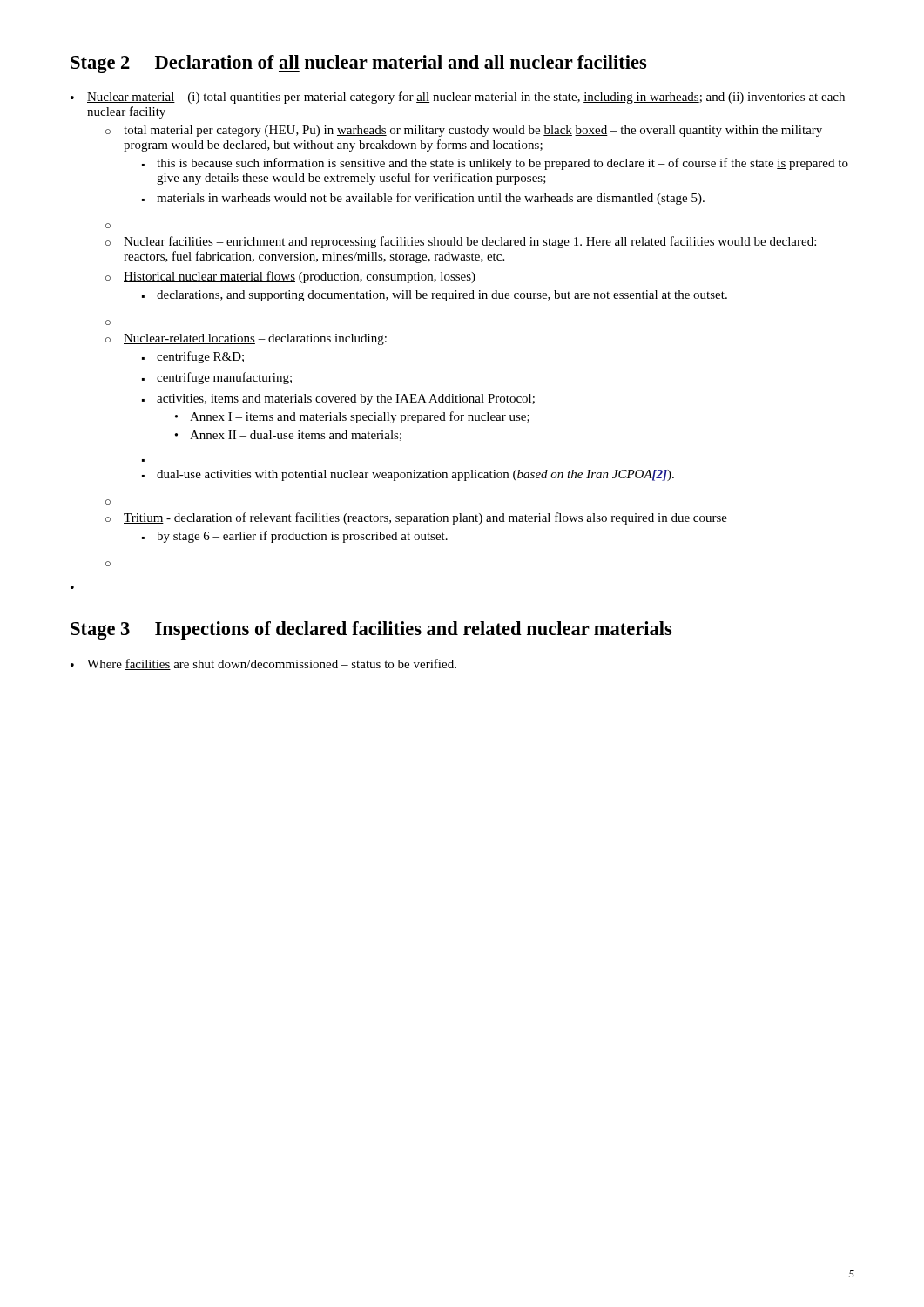
Task: Locate the title that says "Stage 2 Declaration of all nuclear material"
Action: tap(462, 62)
